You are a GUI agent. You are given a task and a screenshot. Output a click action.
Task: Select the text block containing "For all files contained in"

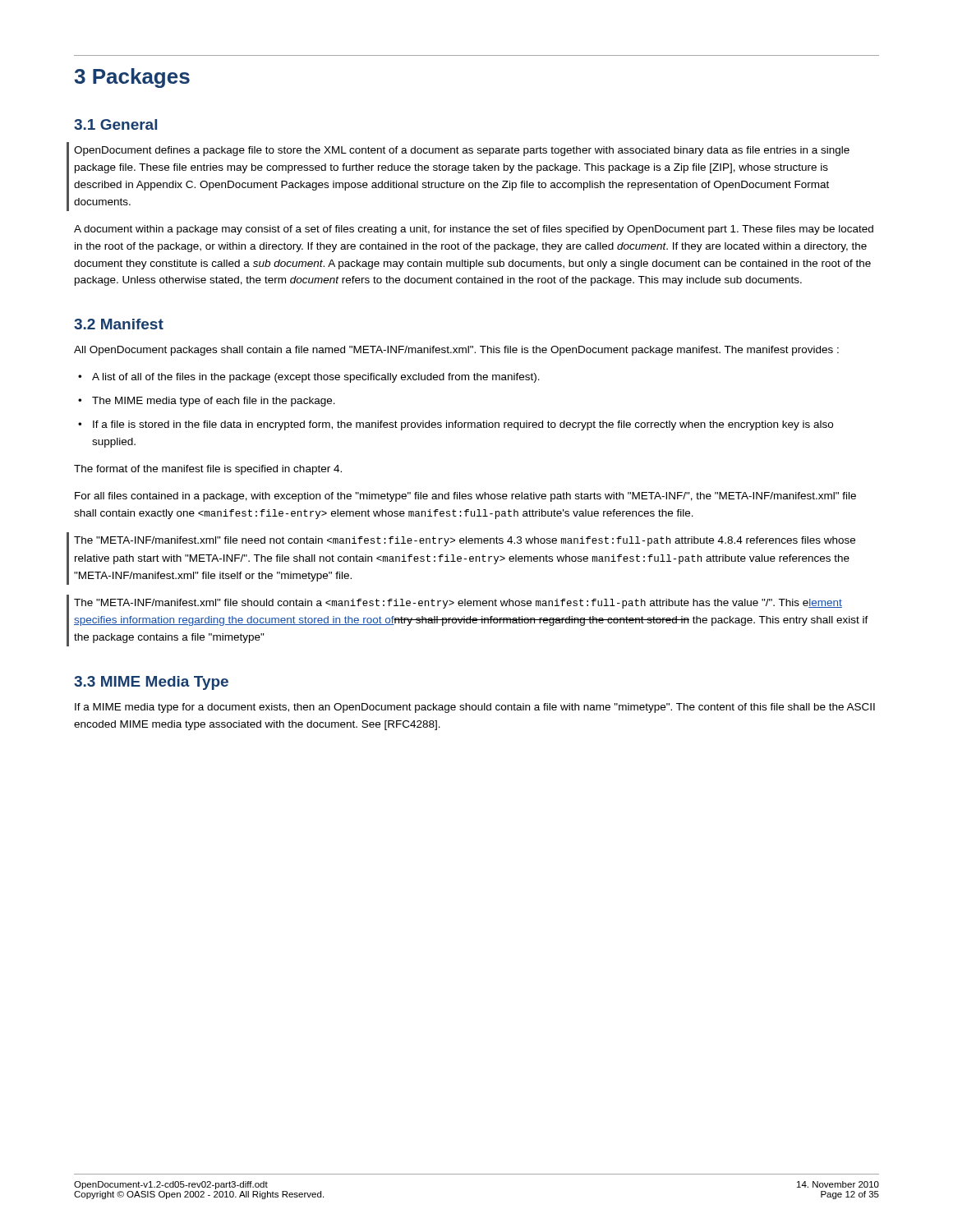[x=476, y=505]
